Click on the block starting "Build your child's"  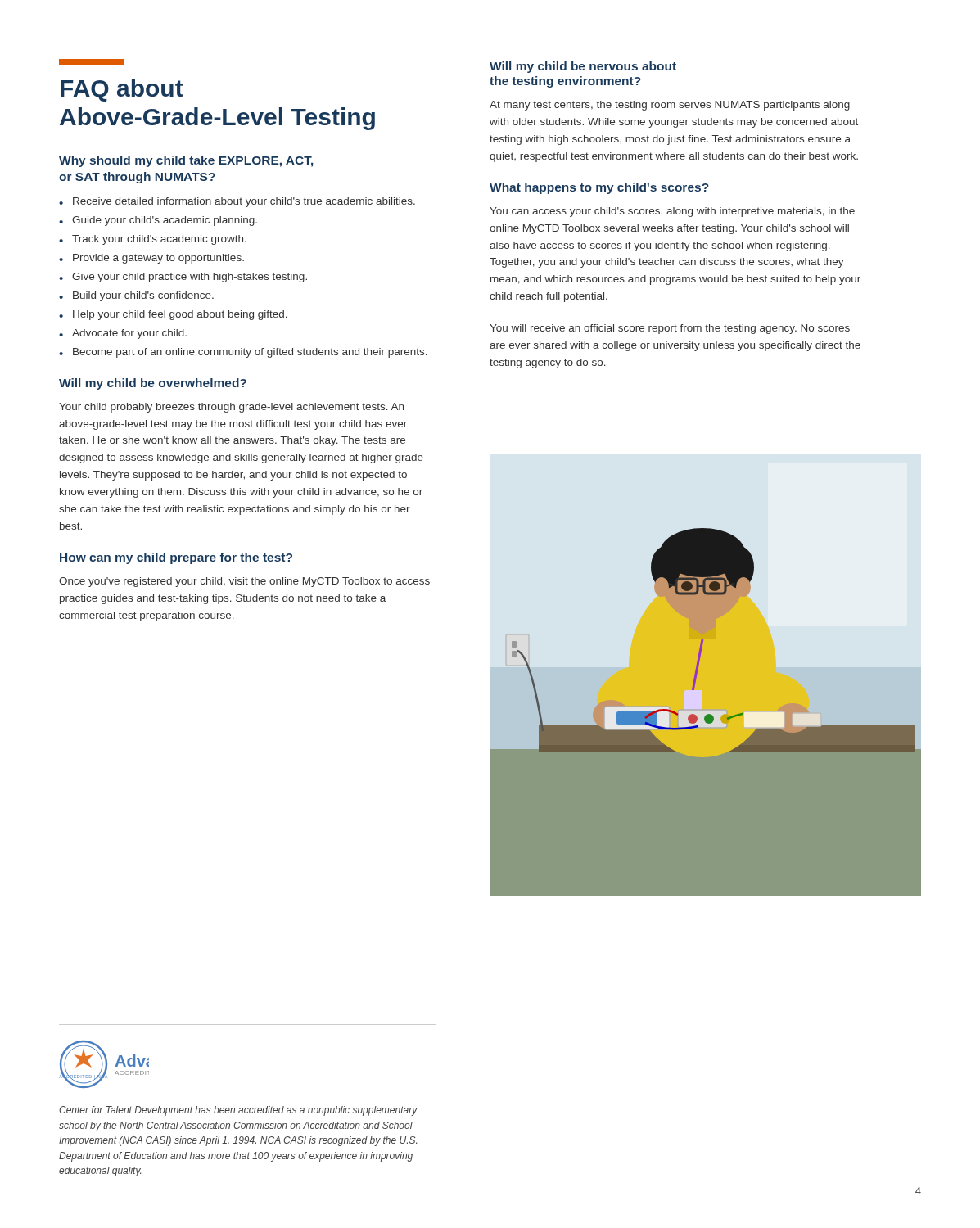pyautogui.click(x=143, y=295)
